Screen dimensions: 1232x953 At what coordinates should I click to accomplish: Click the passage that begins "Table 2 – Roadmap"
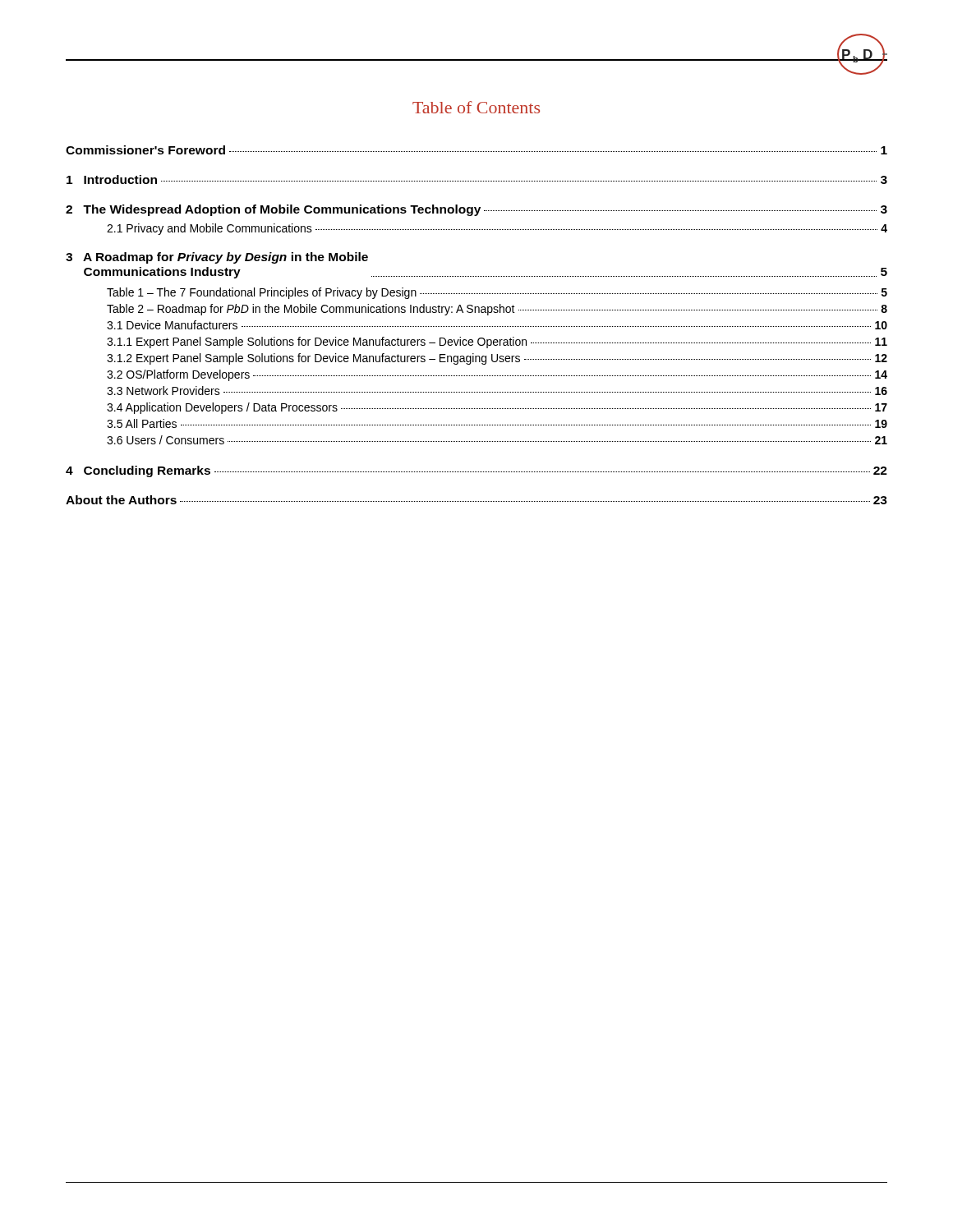(x=497, y=309)
